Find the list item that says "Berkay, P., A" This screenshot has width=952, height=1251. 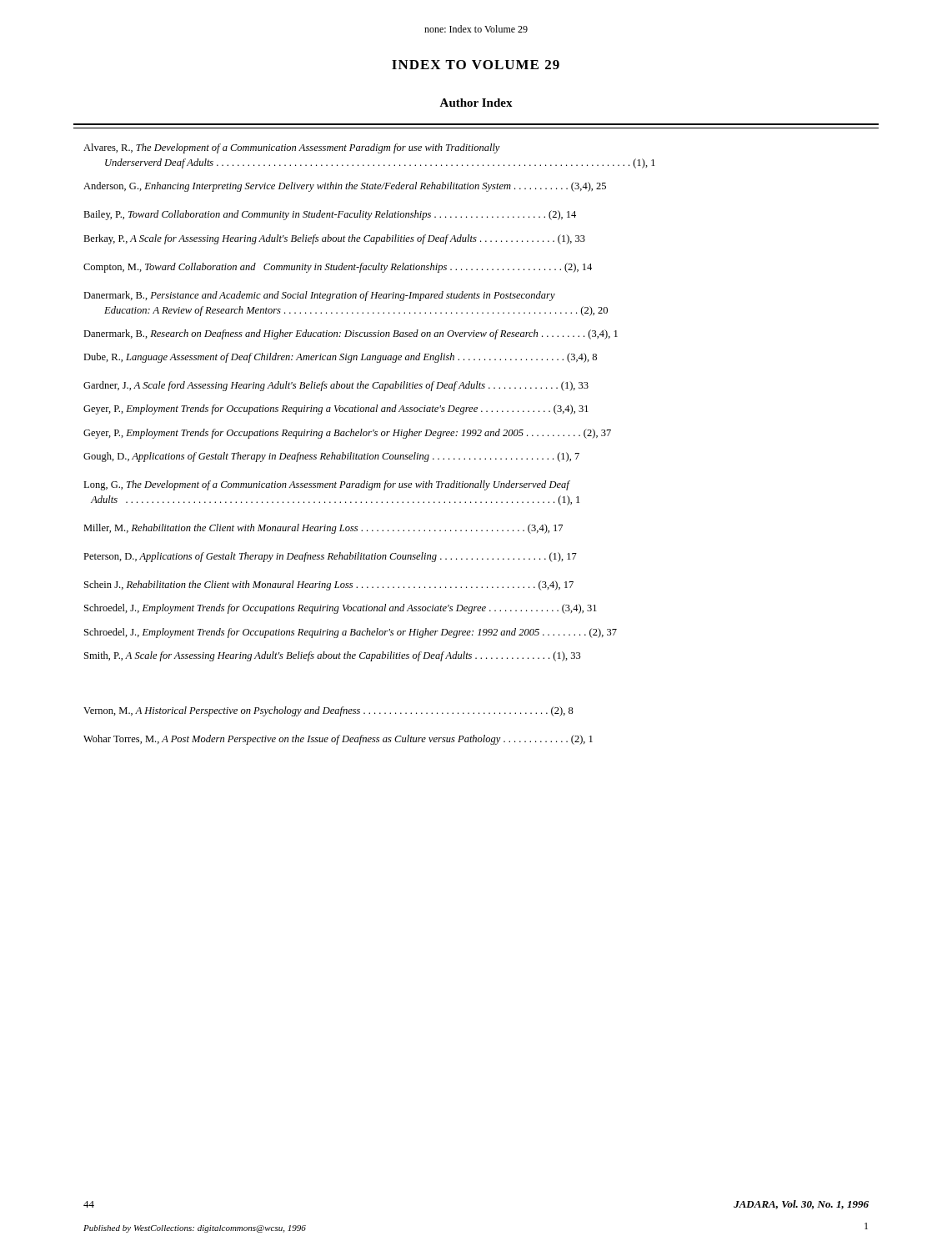pos(334,238)
